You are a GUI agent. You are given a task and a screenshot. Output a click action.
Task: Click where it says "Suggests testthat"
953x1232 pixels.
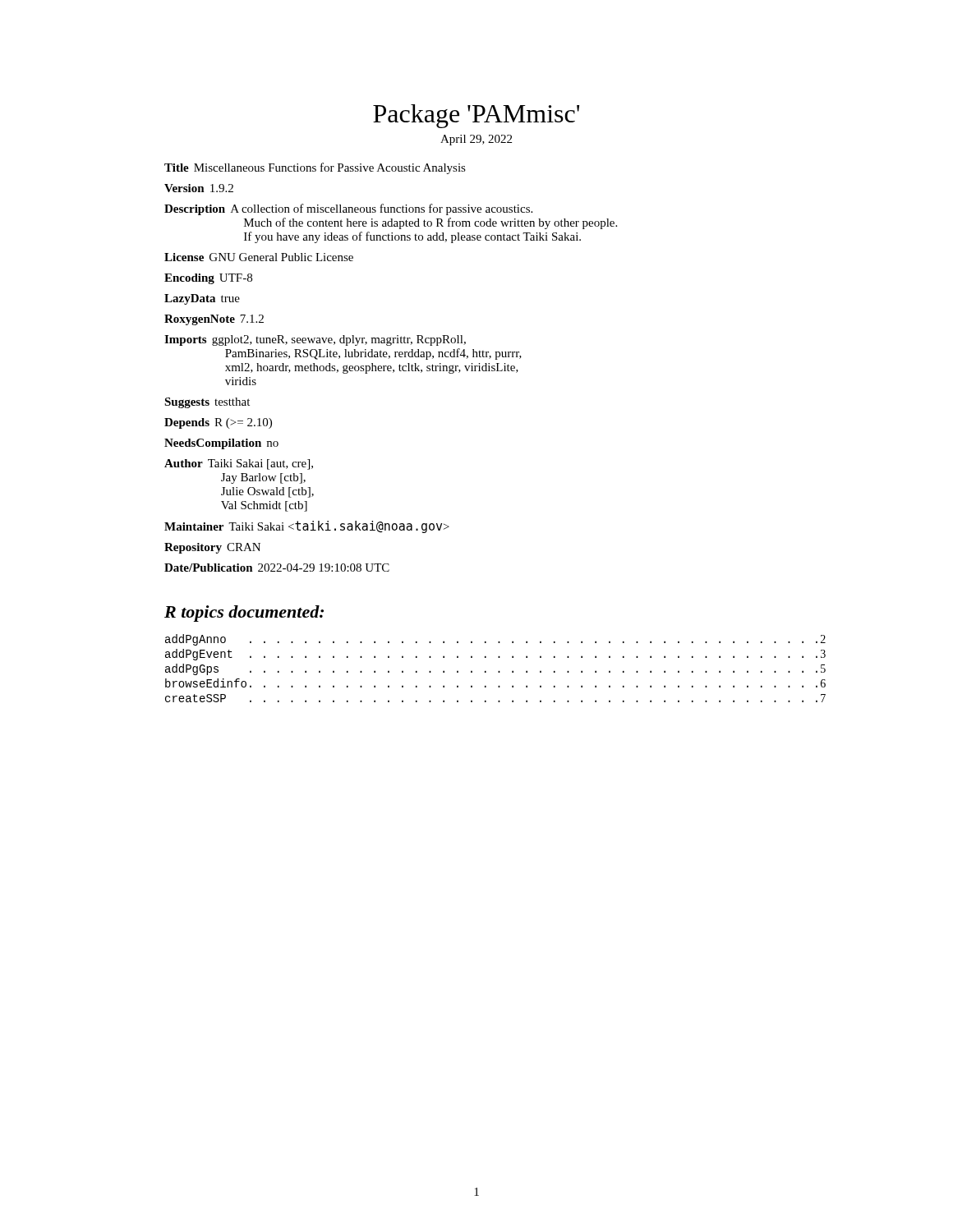pyautogui.click(x=207, y=403)
